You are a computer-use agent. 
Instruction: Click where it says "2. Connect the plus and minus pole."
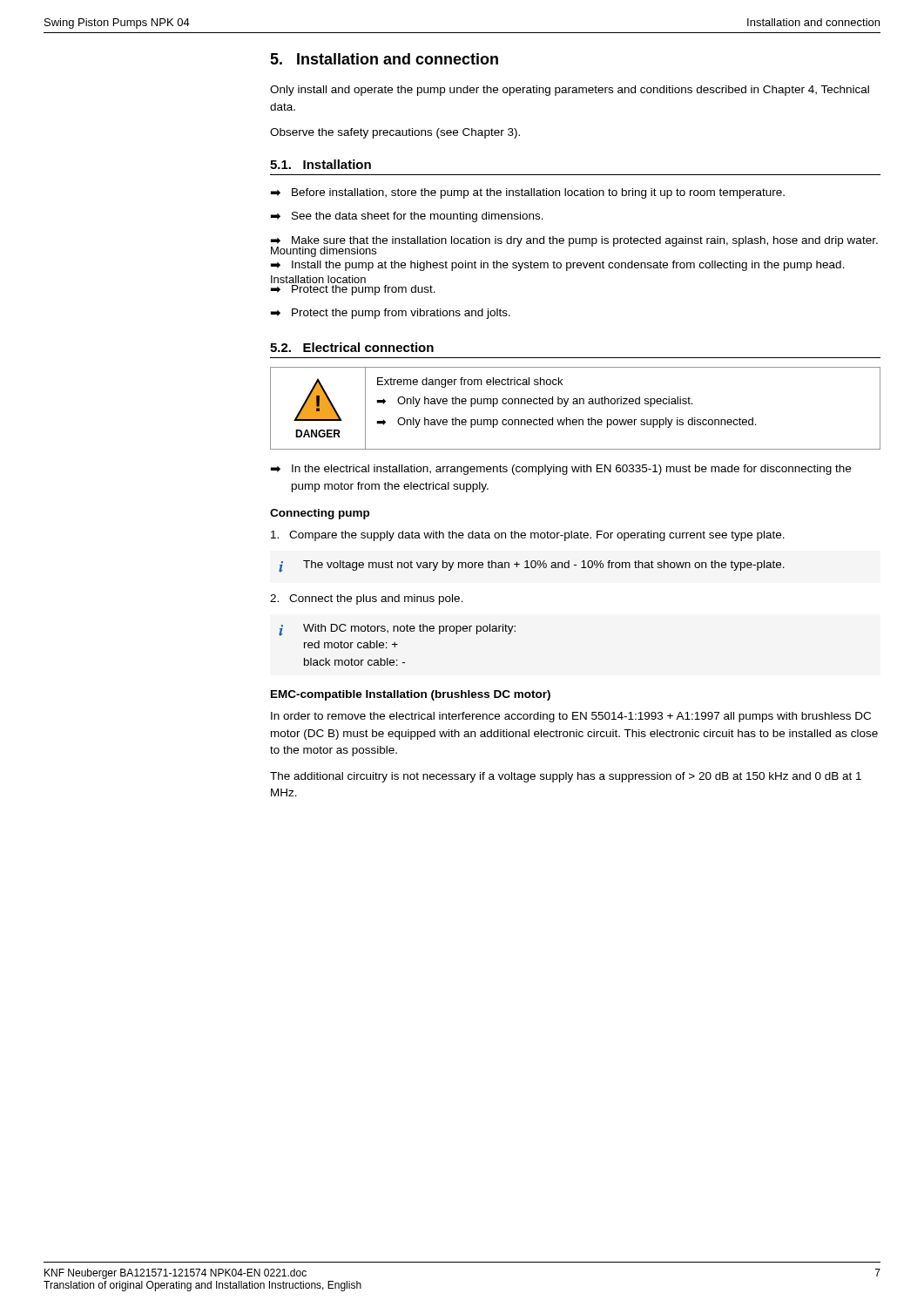point(367,599)
